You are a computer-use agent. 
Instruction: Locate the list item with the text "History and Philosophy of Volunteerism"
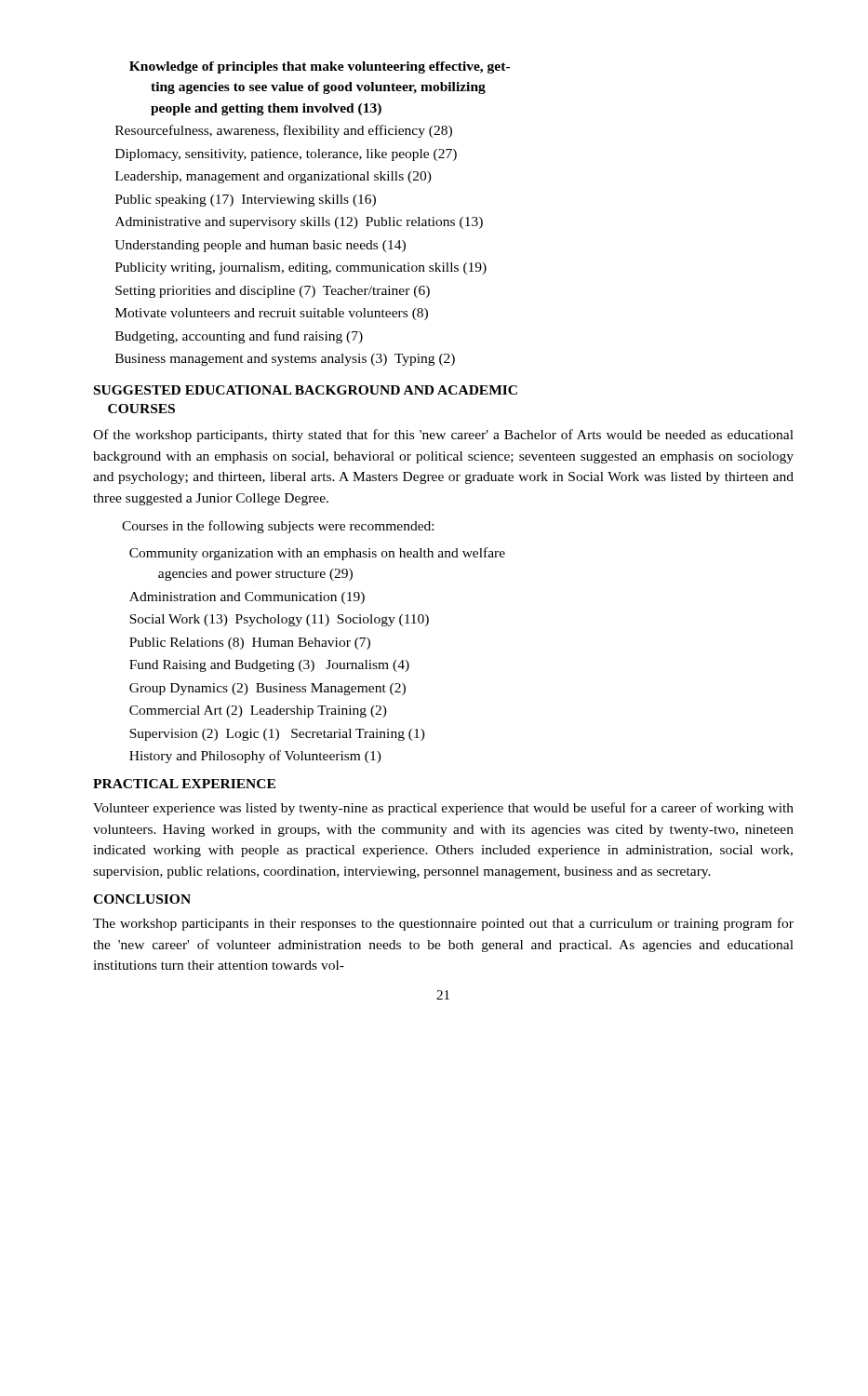coord(255,757)
